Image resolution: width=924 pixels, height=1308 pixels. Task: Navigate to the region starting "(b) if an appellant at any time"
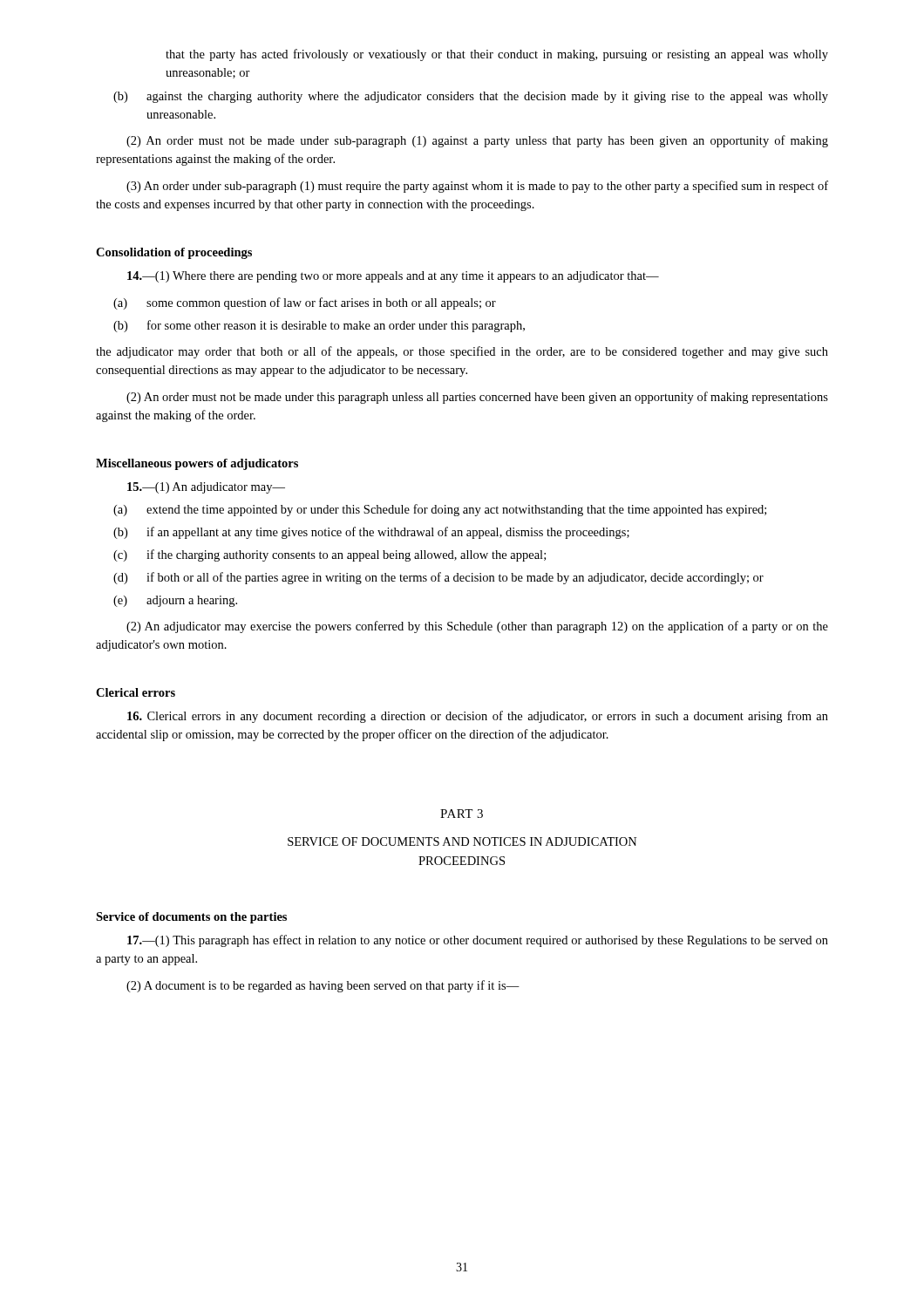462,533
